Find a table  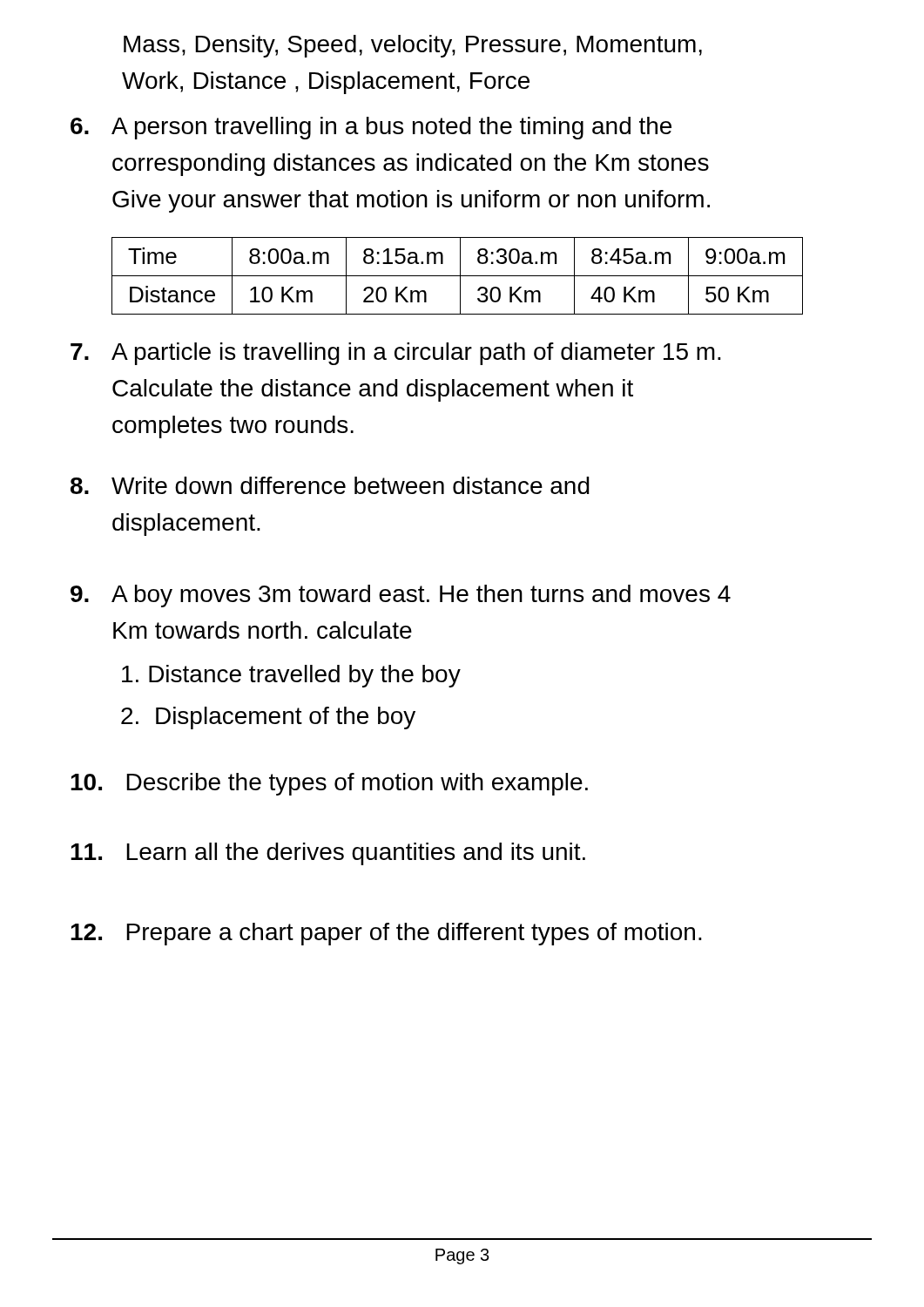tap(483, 276)
